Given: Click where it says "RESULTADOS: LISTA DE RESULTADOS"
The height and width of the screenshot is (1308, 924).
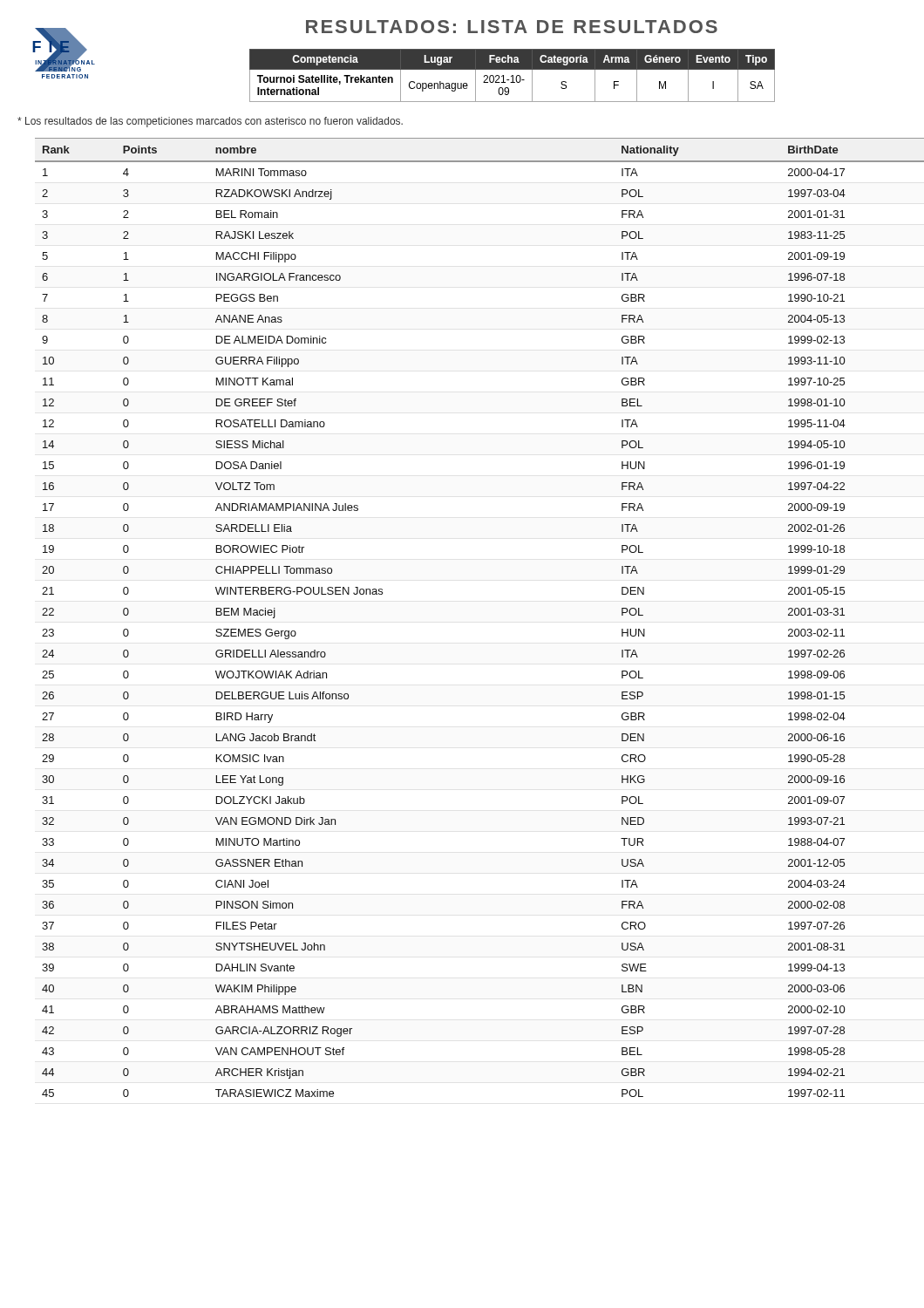Looking at the screenshot, I should [512, 27].
